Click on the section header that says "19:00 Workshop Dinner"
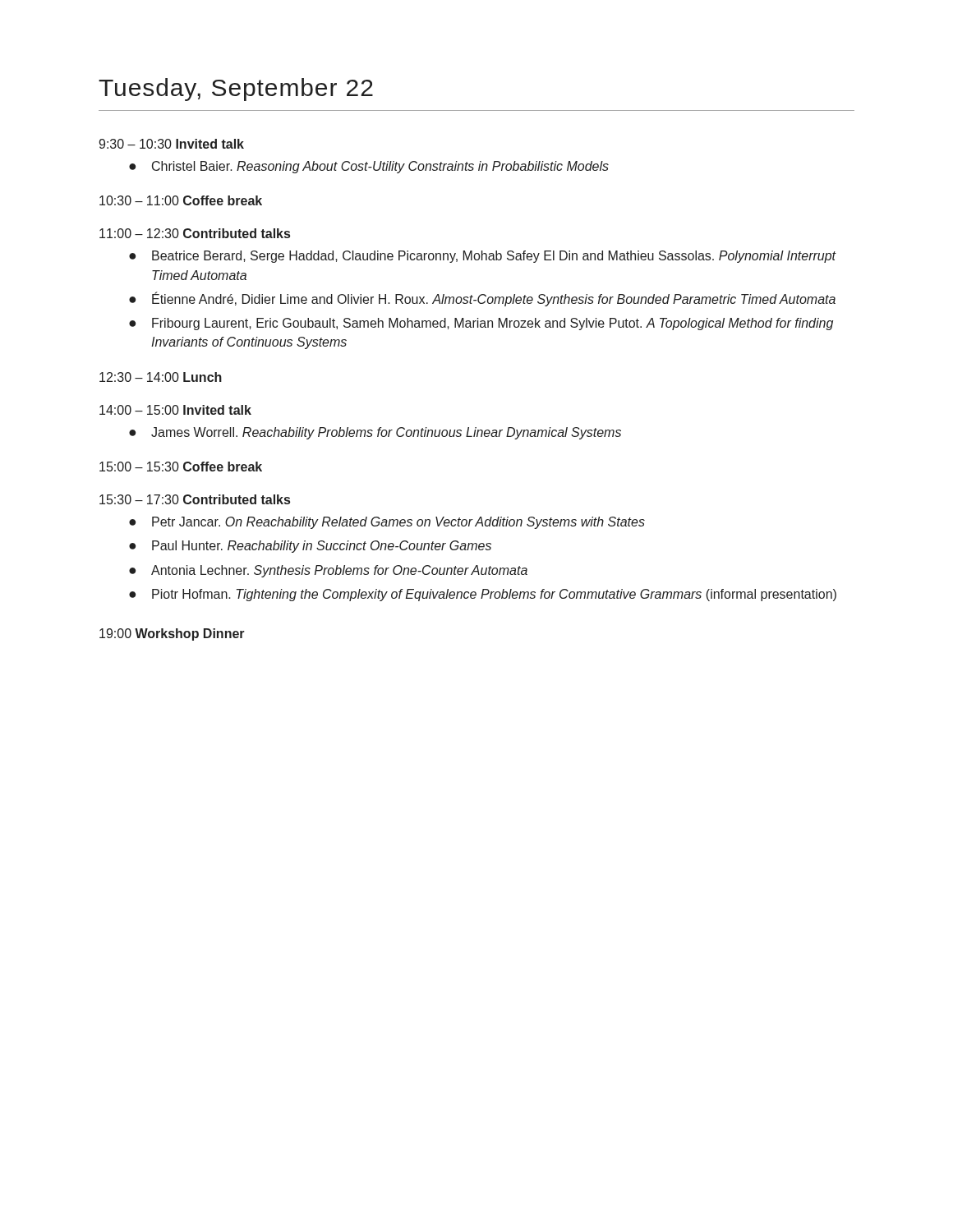 click(x=171, y=634)
